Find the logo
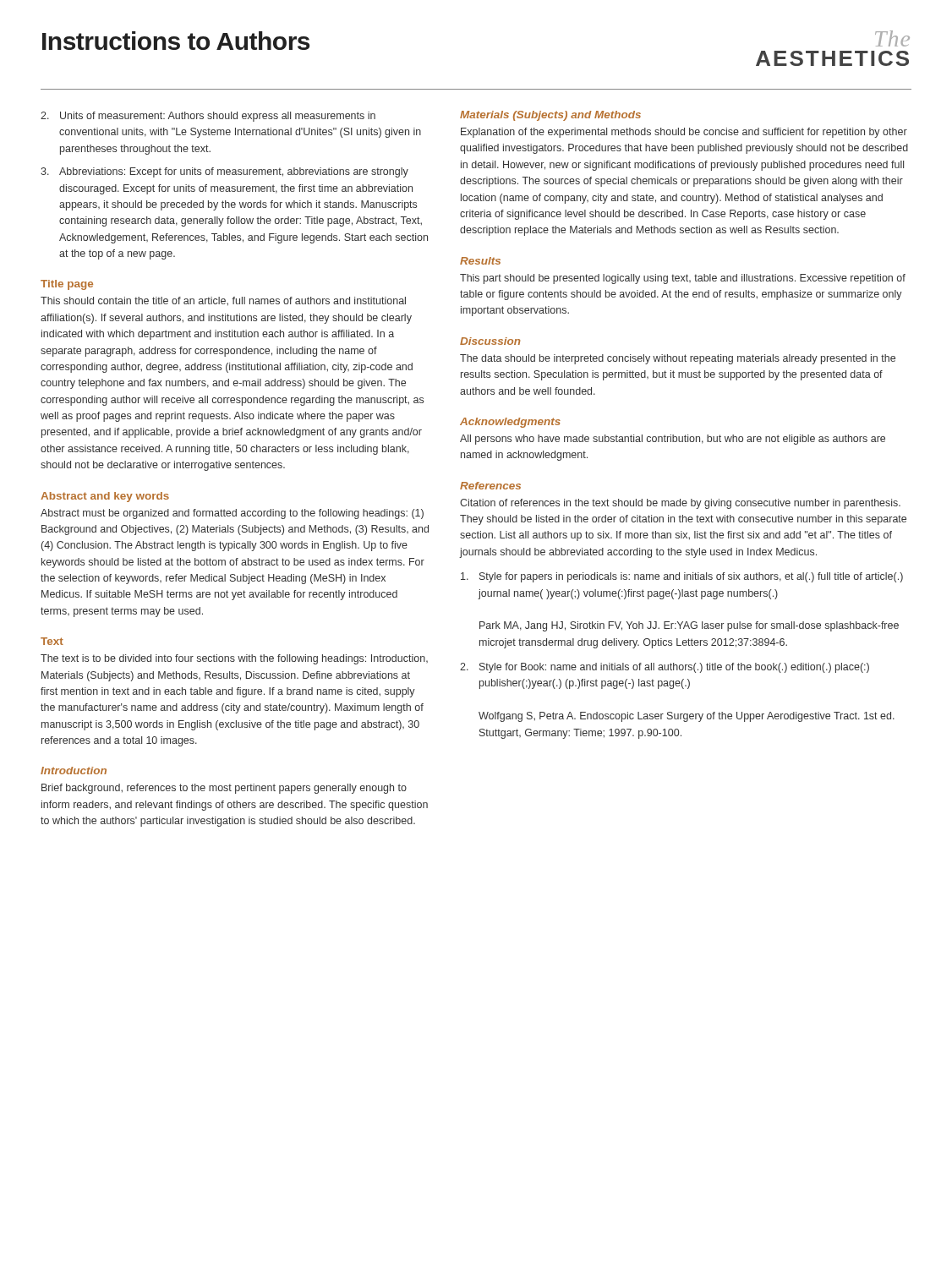The height and width of the screenshot is (1268, 952). 833,48
